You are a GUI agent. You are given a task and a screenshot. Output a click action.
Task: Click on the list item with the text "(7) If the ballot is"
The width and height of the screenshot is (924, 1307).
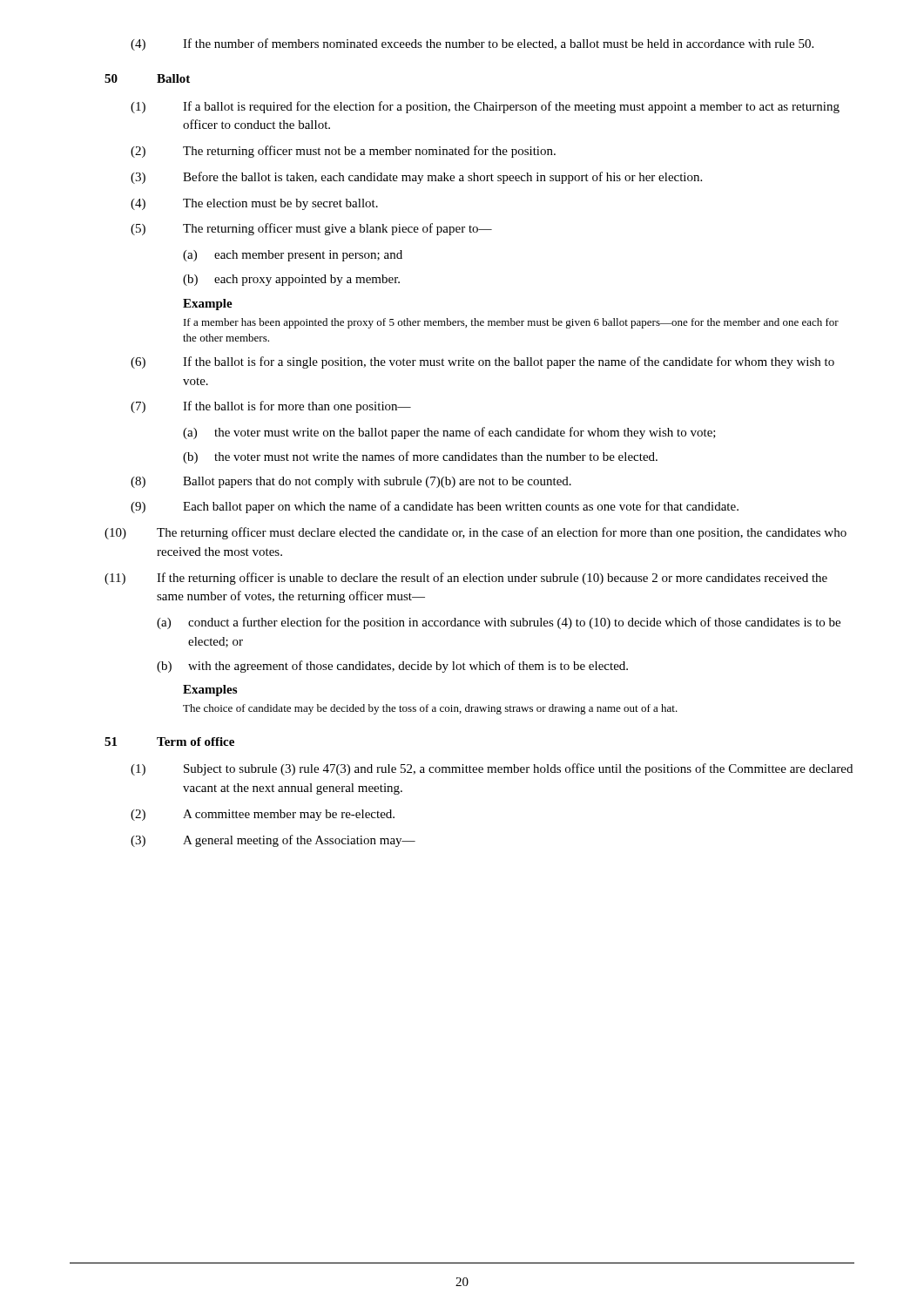coord(271,407)
